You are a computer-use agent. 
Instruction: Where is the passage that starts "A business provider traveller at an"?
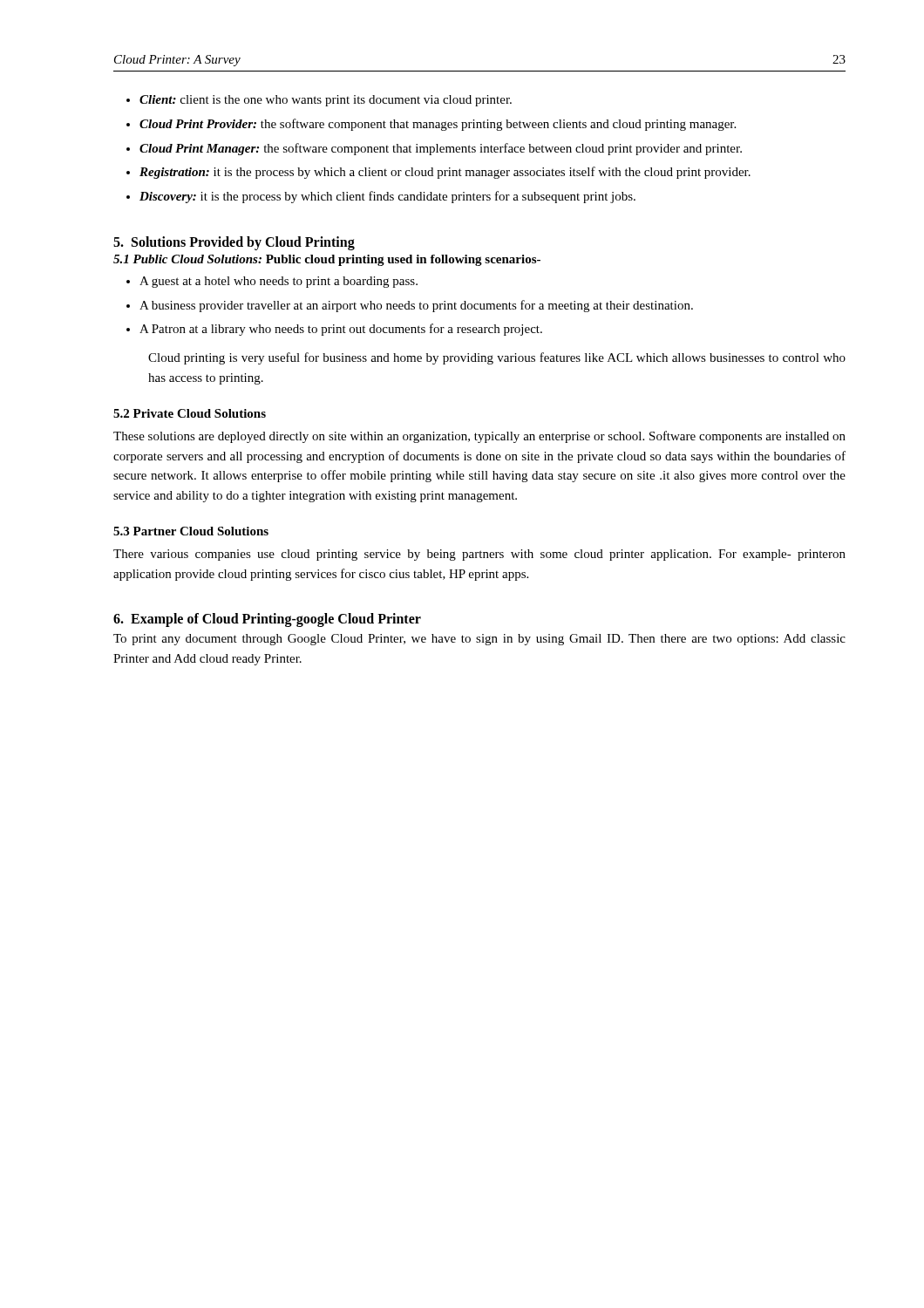[x=416, y=305]
